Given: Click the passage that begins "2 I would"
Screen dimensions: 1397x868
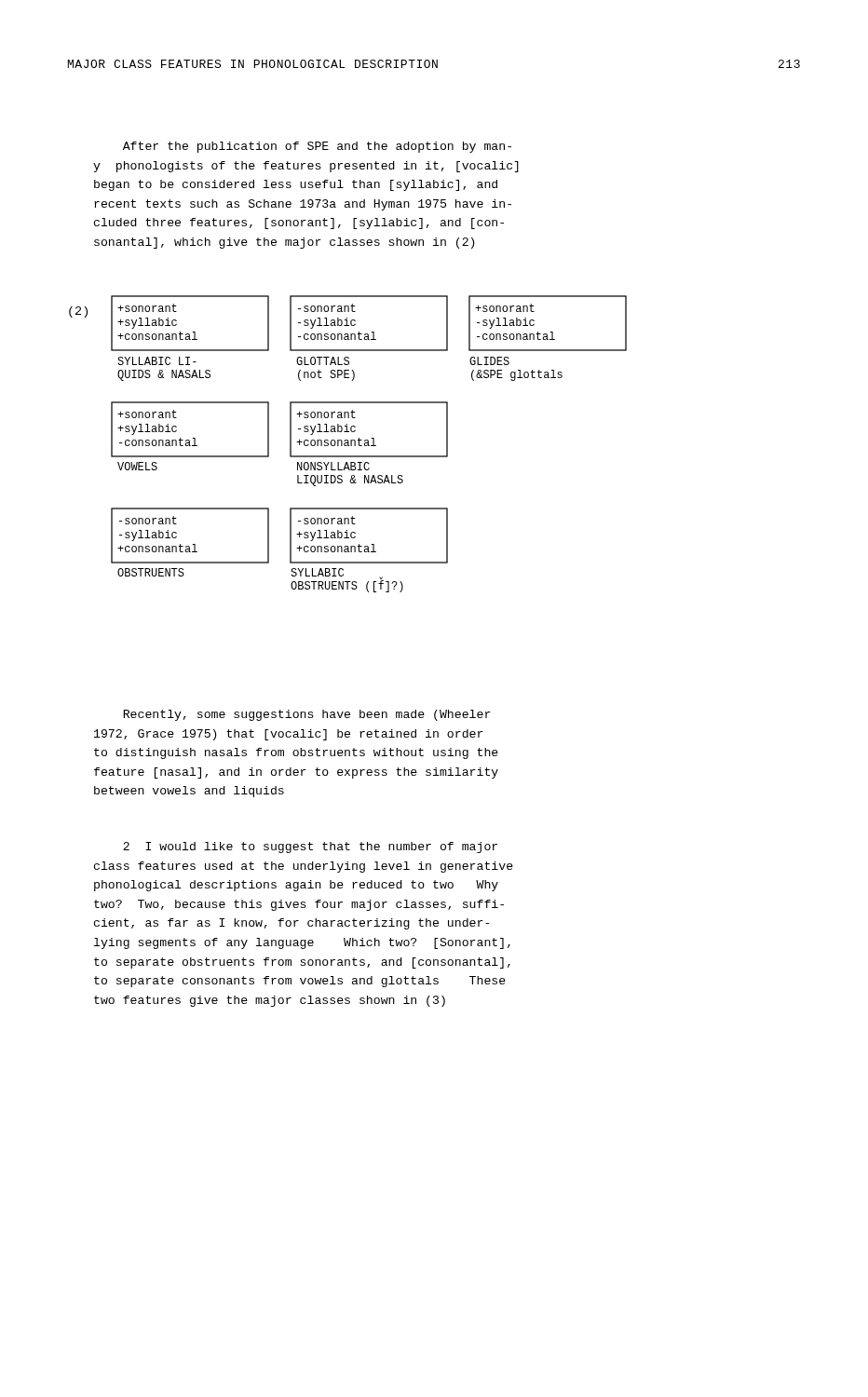Looking at the screenshot, I should click(303, 924).
